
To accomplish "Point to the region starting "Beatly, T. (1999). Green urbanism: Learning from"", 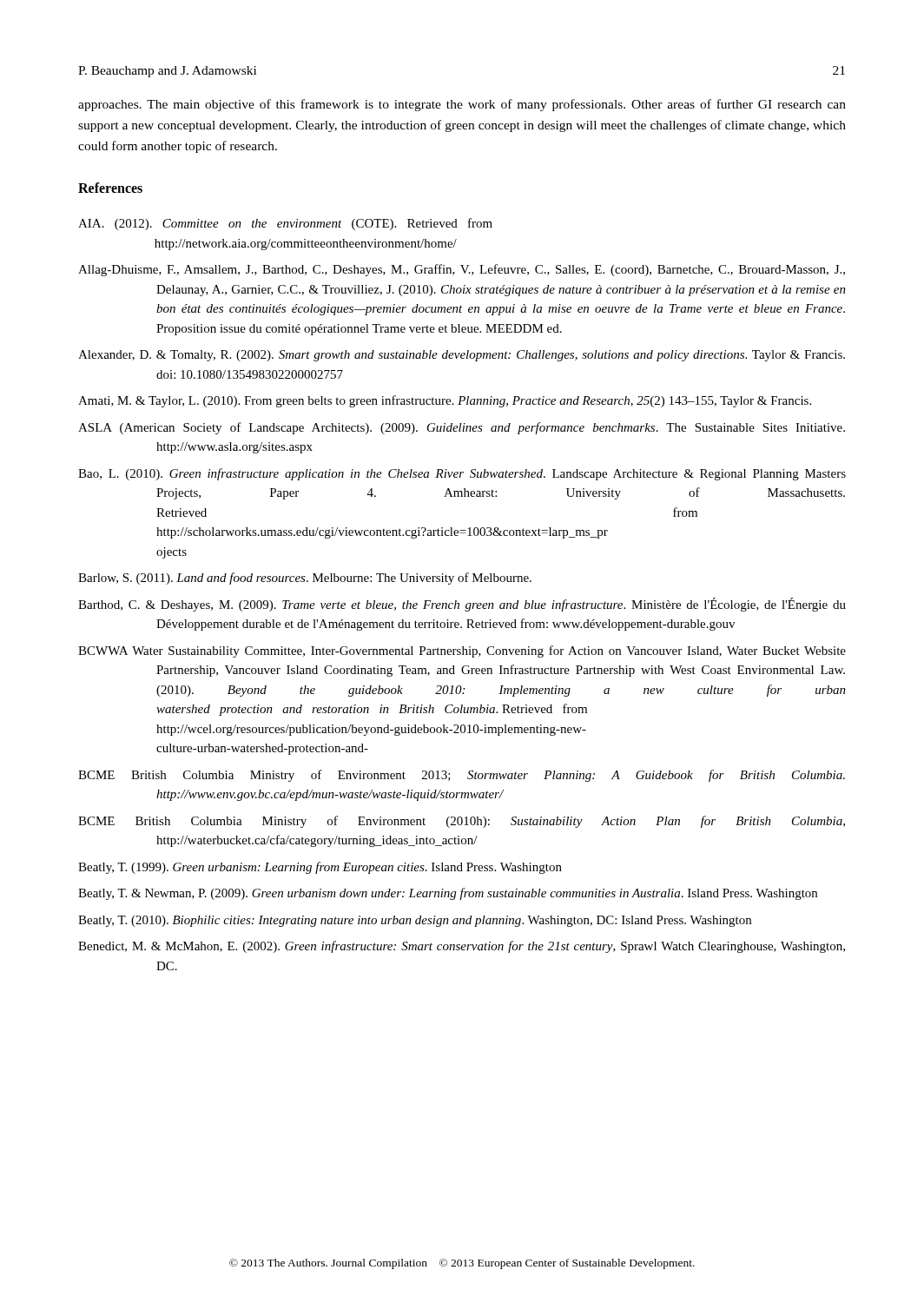I will point(320,867).
